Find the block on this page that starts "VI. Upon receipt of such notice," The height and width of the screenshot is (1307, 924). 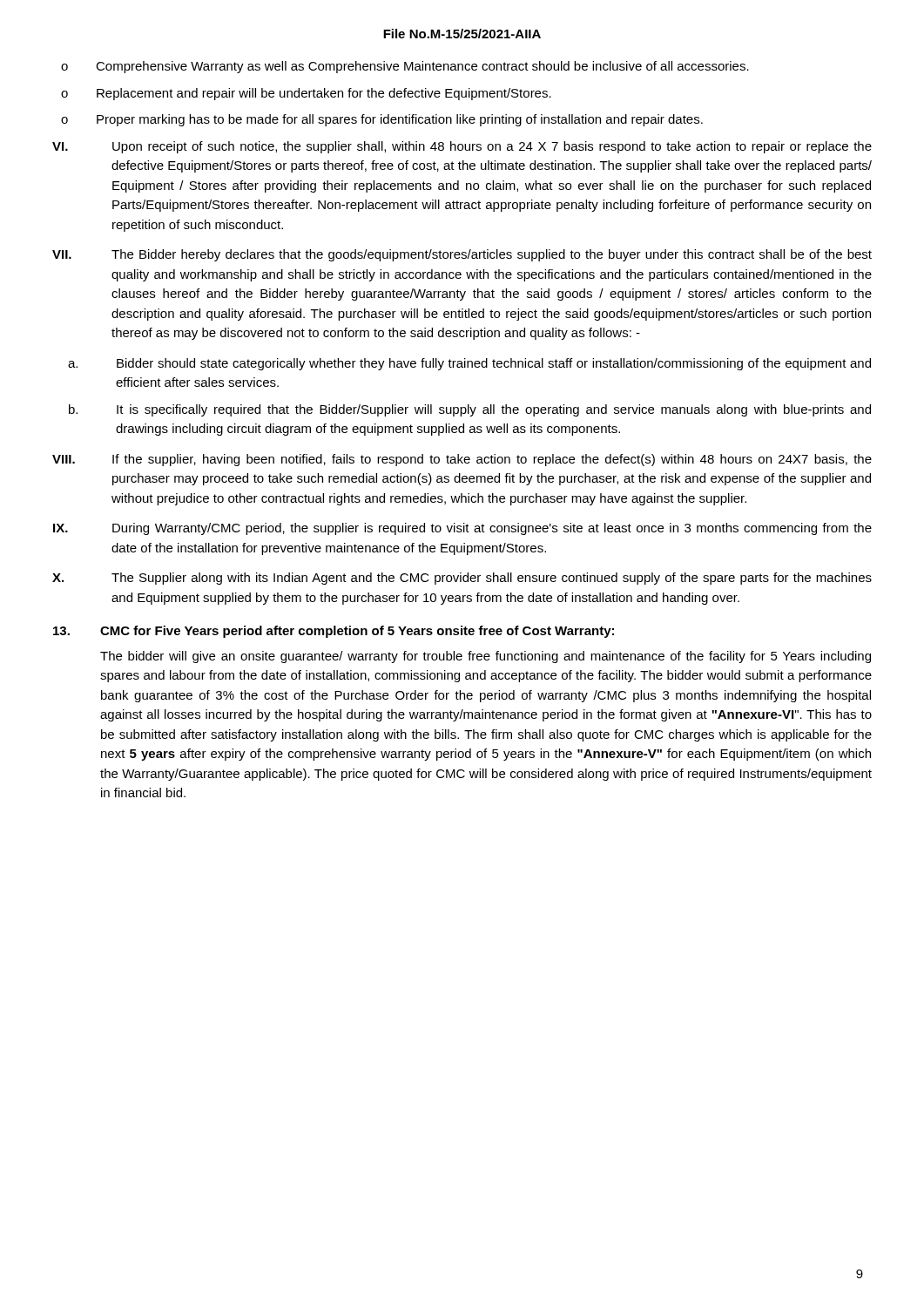point(462,185)
